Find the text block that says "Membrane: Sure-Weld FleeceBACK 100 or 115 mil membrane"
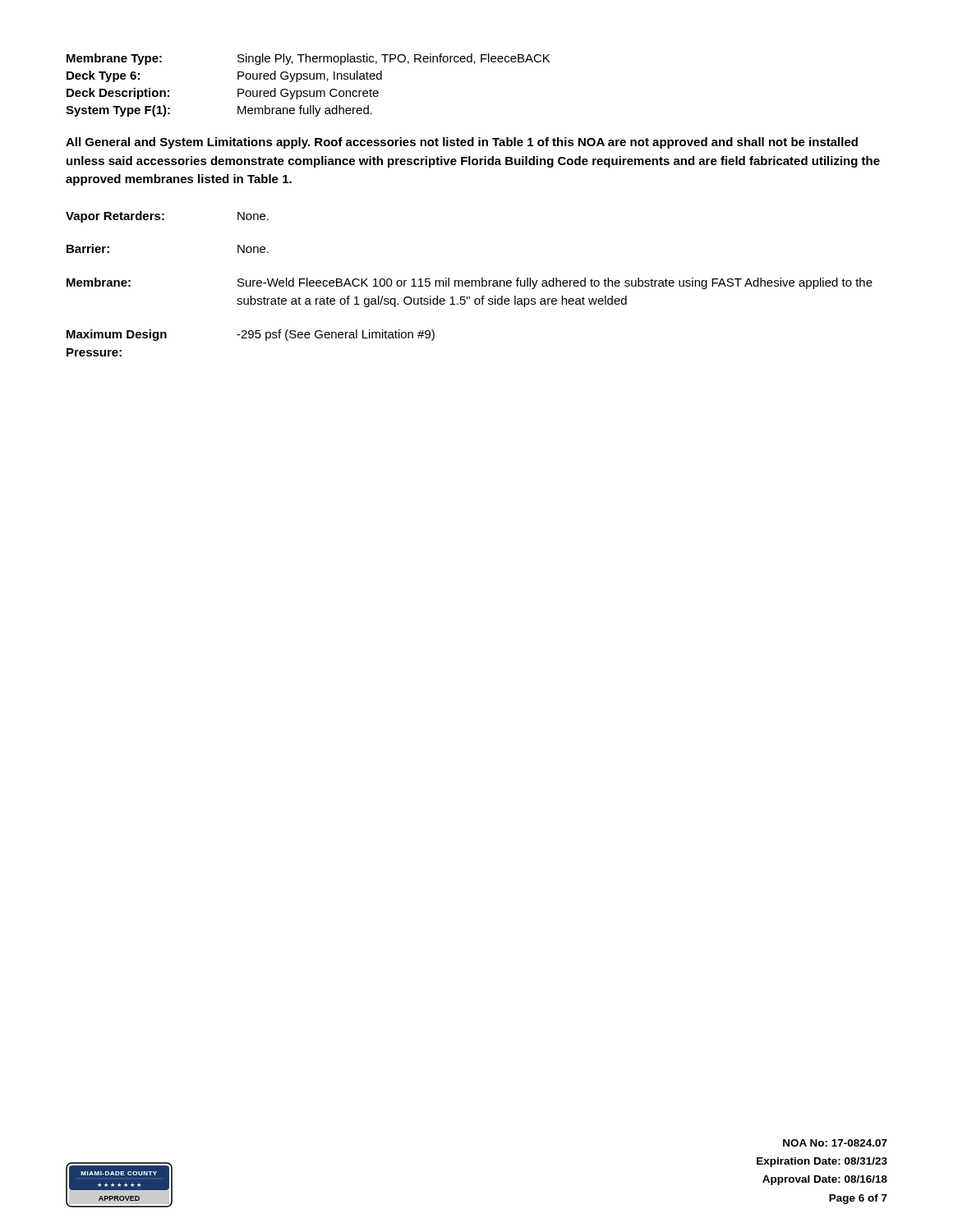 (476, 292)
